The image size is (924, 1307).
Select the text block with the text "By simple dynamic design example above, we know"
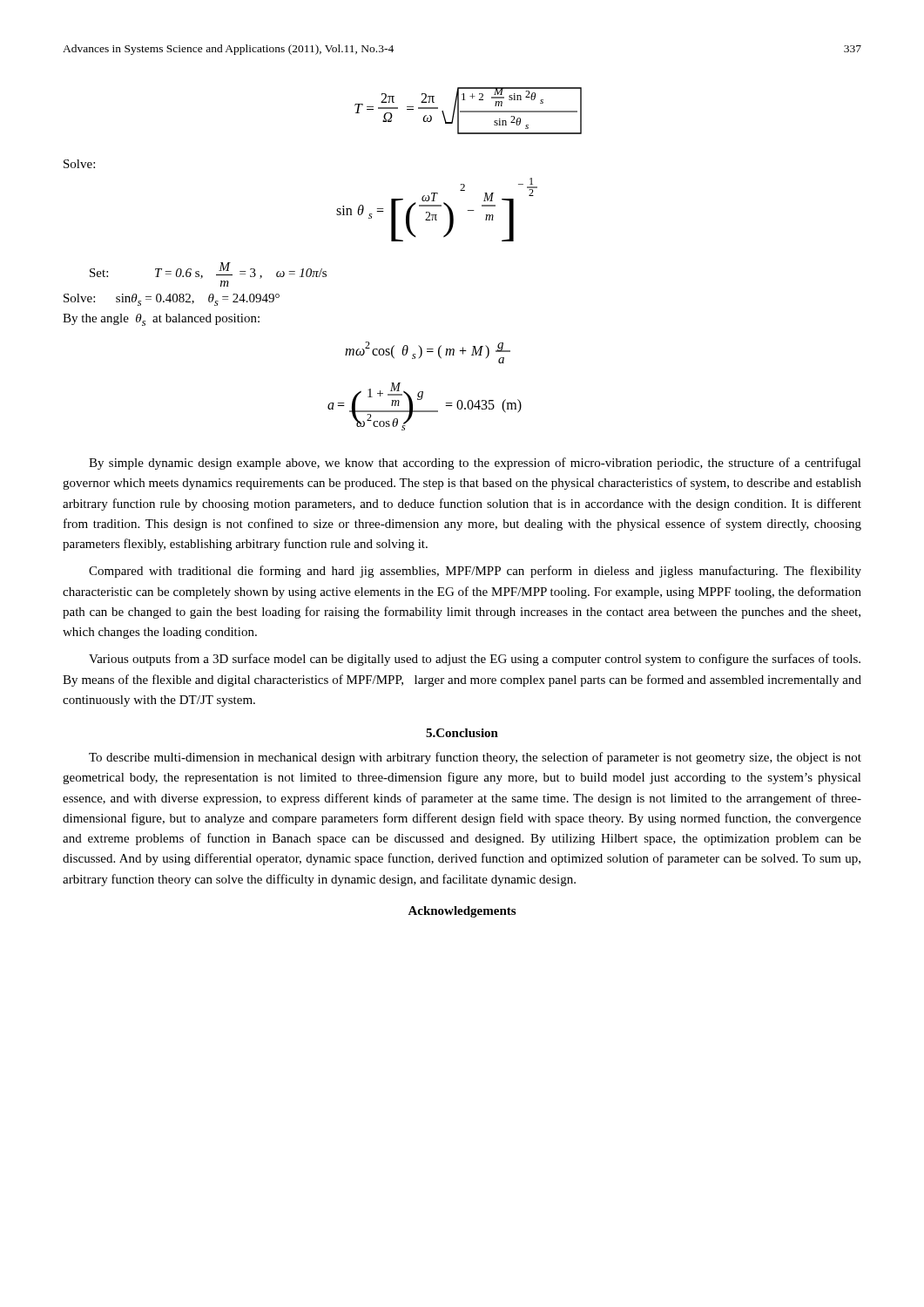tap(462, 503)
